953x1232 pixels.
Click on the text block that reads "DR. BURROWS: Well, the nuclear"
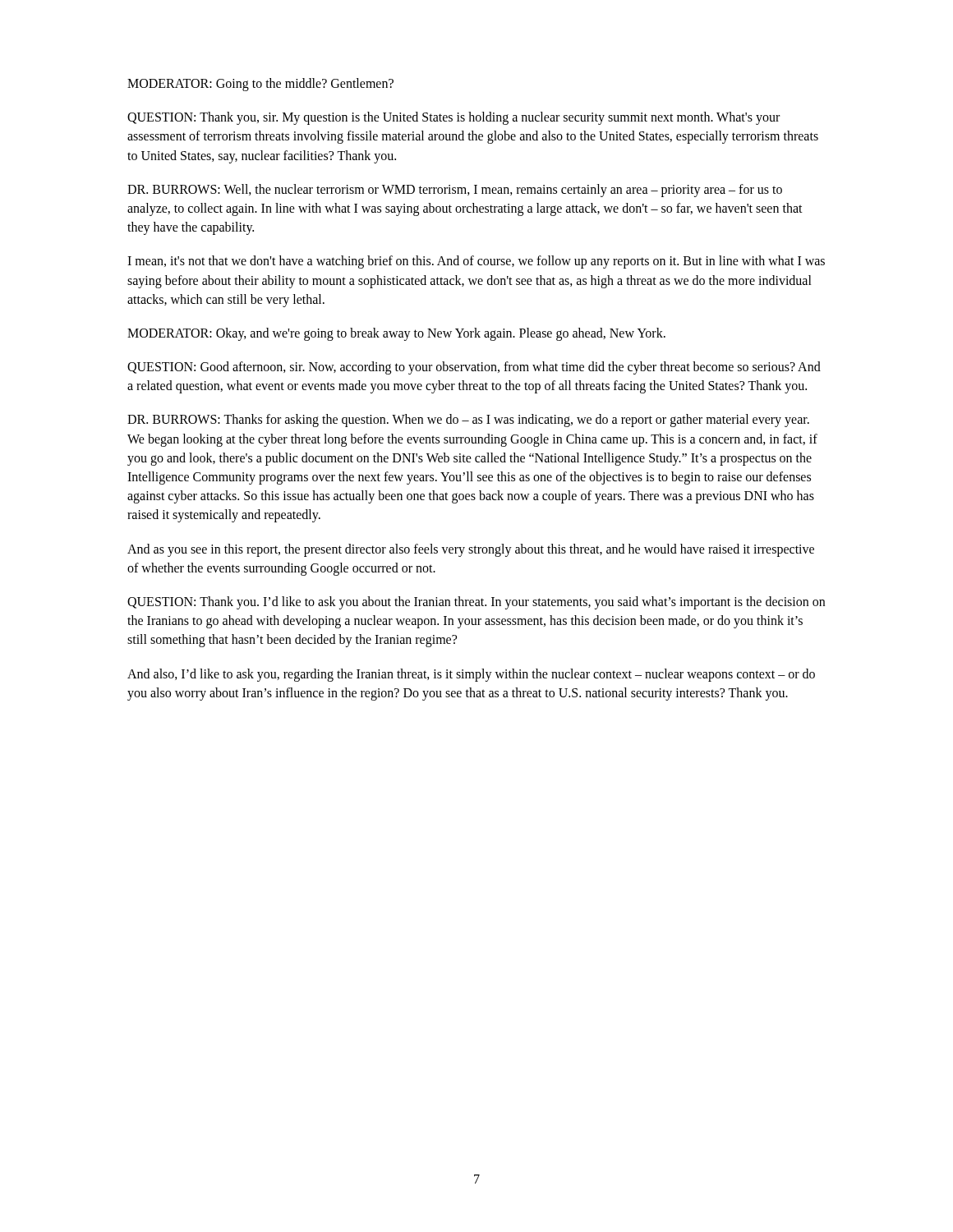click(x=465, y=208)
